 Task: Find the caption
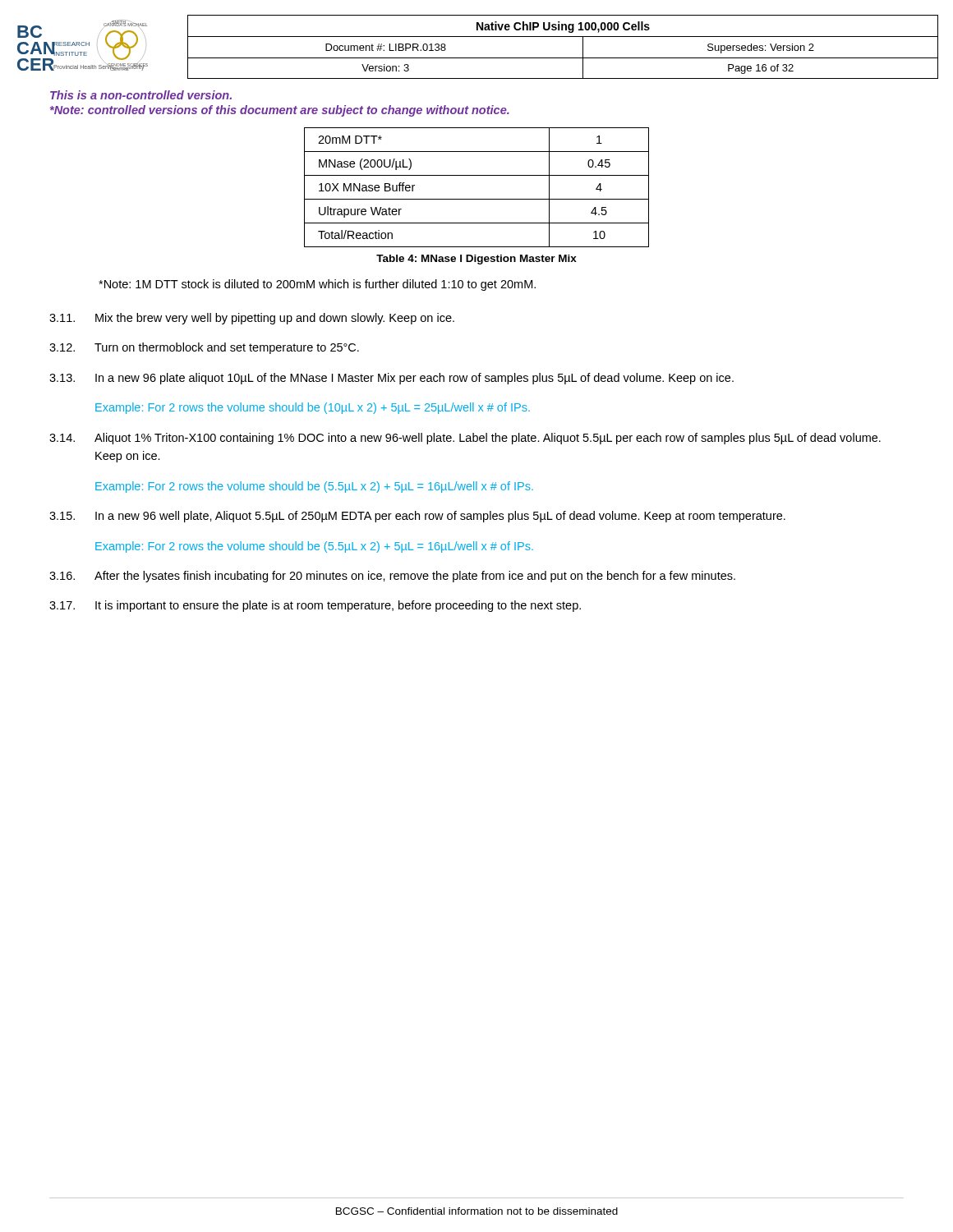[476, 258]
